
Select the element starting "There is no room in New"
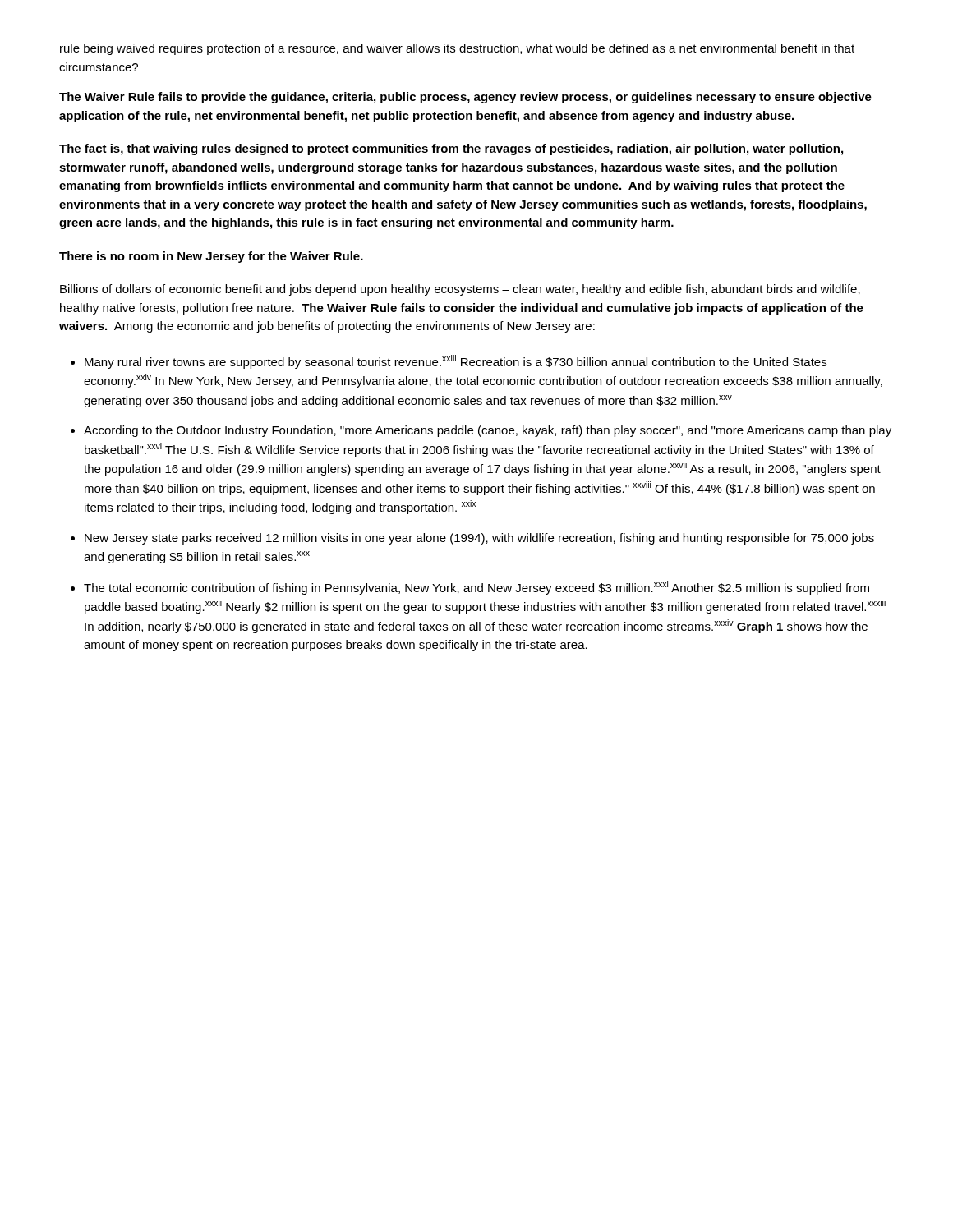coord(211,255)
